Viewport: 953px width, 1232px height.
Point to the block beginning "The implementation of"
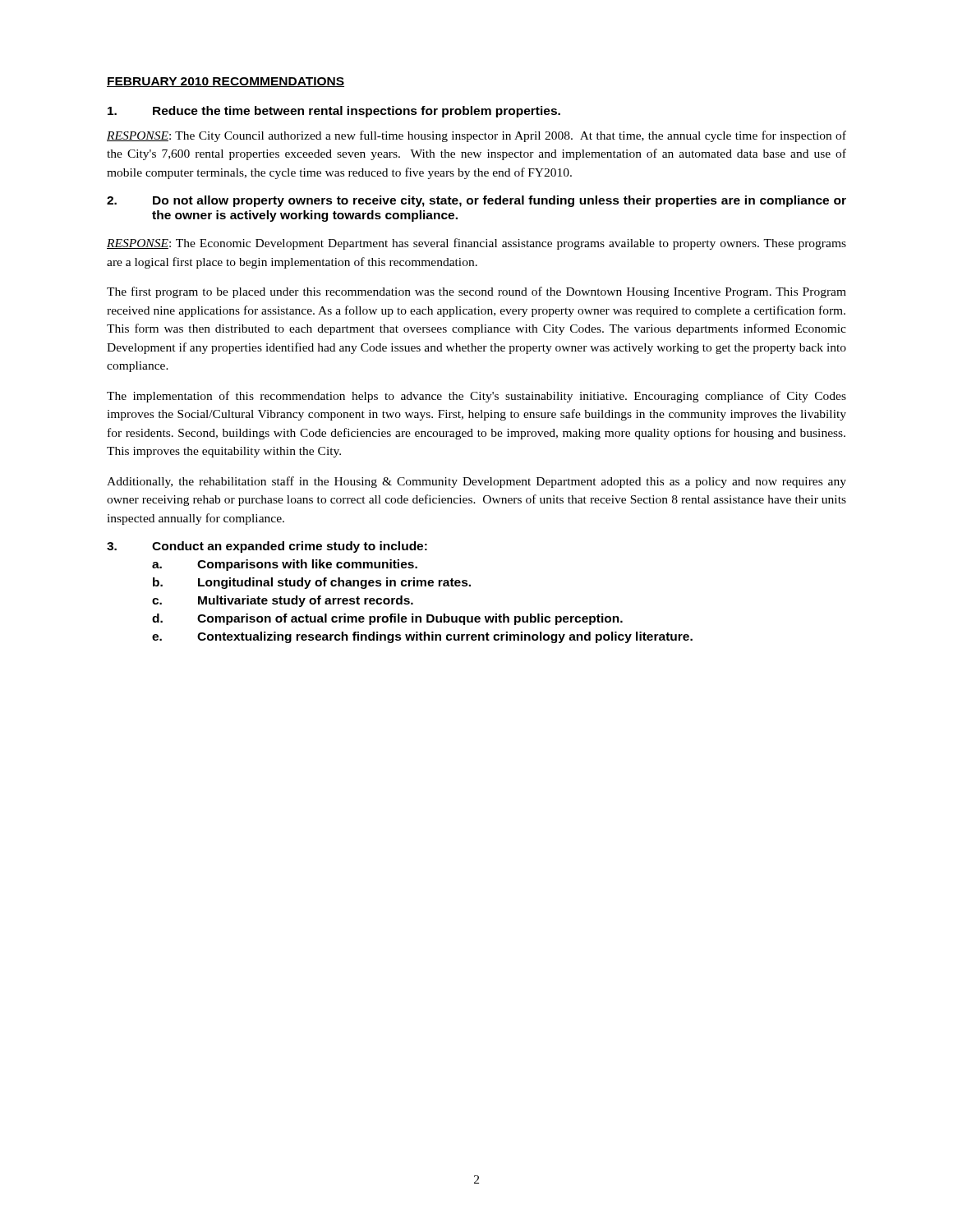pyautogui.click(x=476, y=423)
